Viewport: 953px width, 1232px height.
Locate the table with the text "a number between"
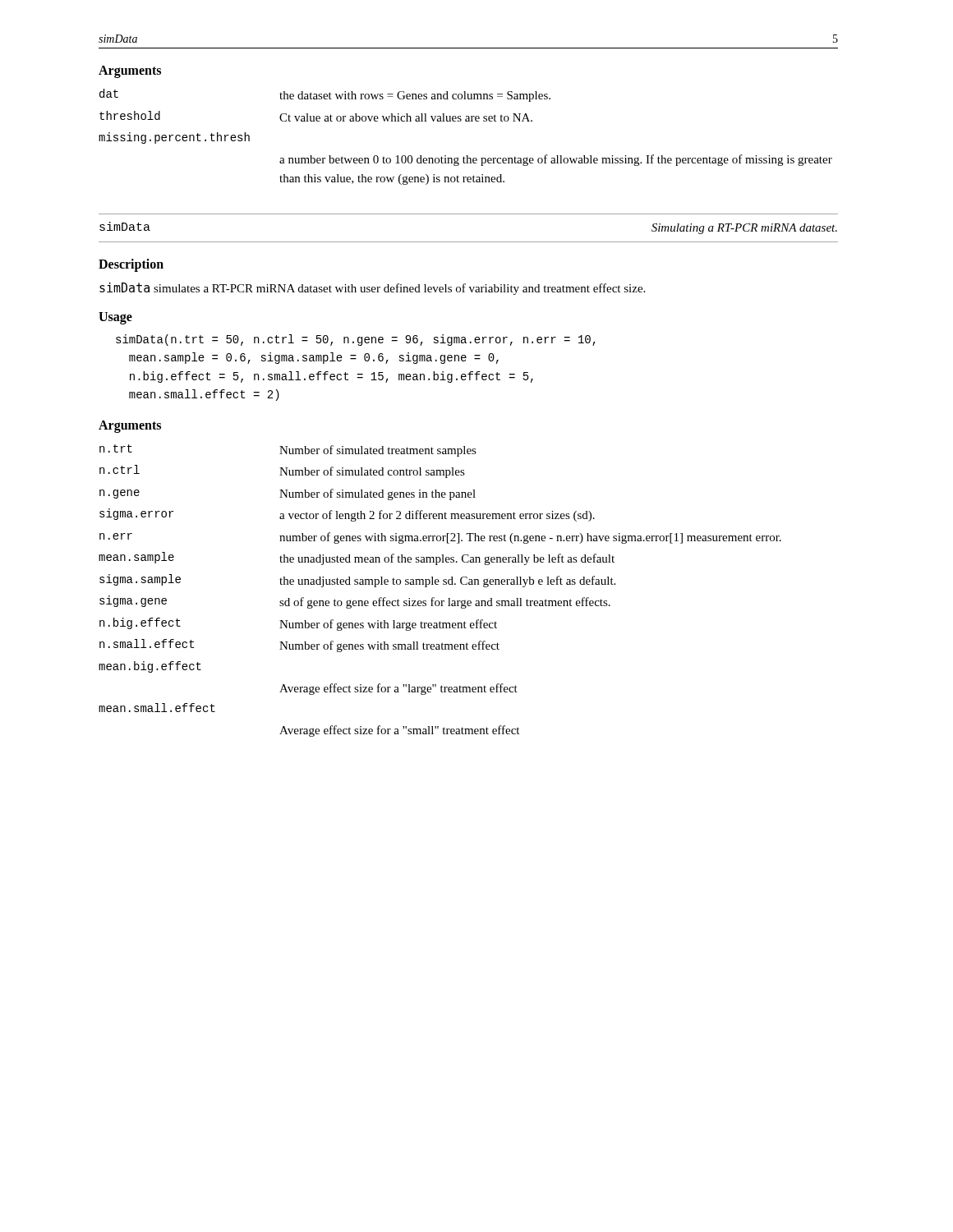coord(468,137)
